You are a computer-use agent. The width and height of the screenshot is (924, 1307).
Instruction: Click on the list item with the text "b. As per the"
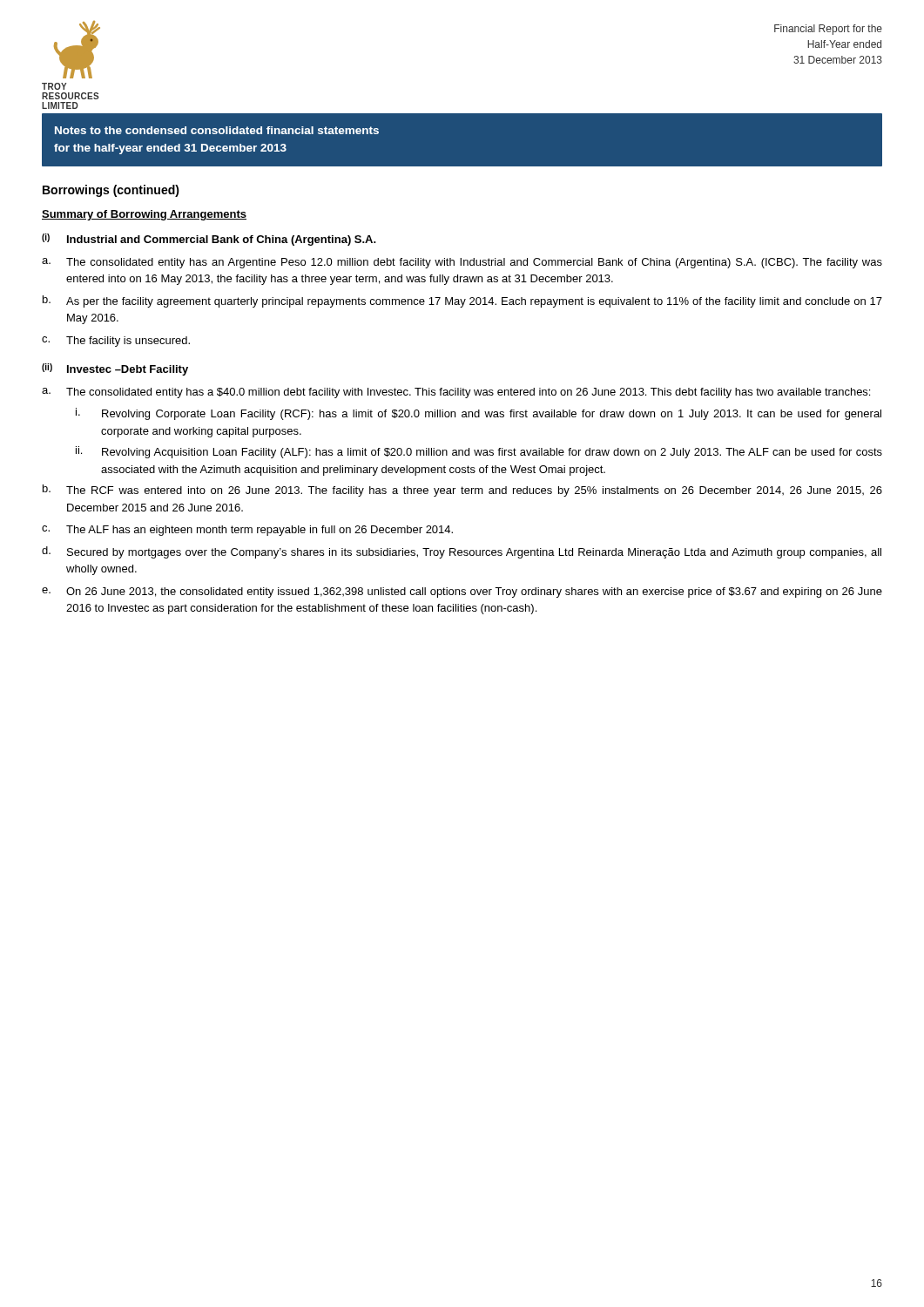462,309
